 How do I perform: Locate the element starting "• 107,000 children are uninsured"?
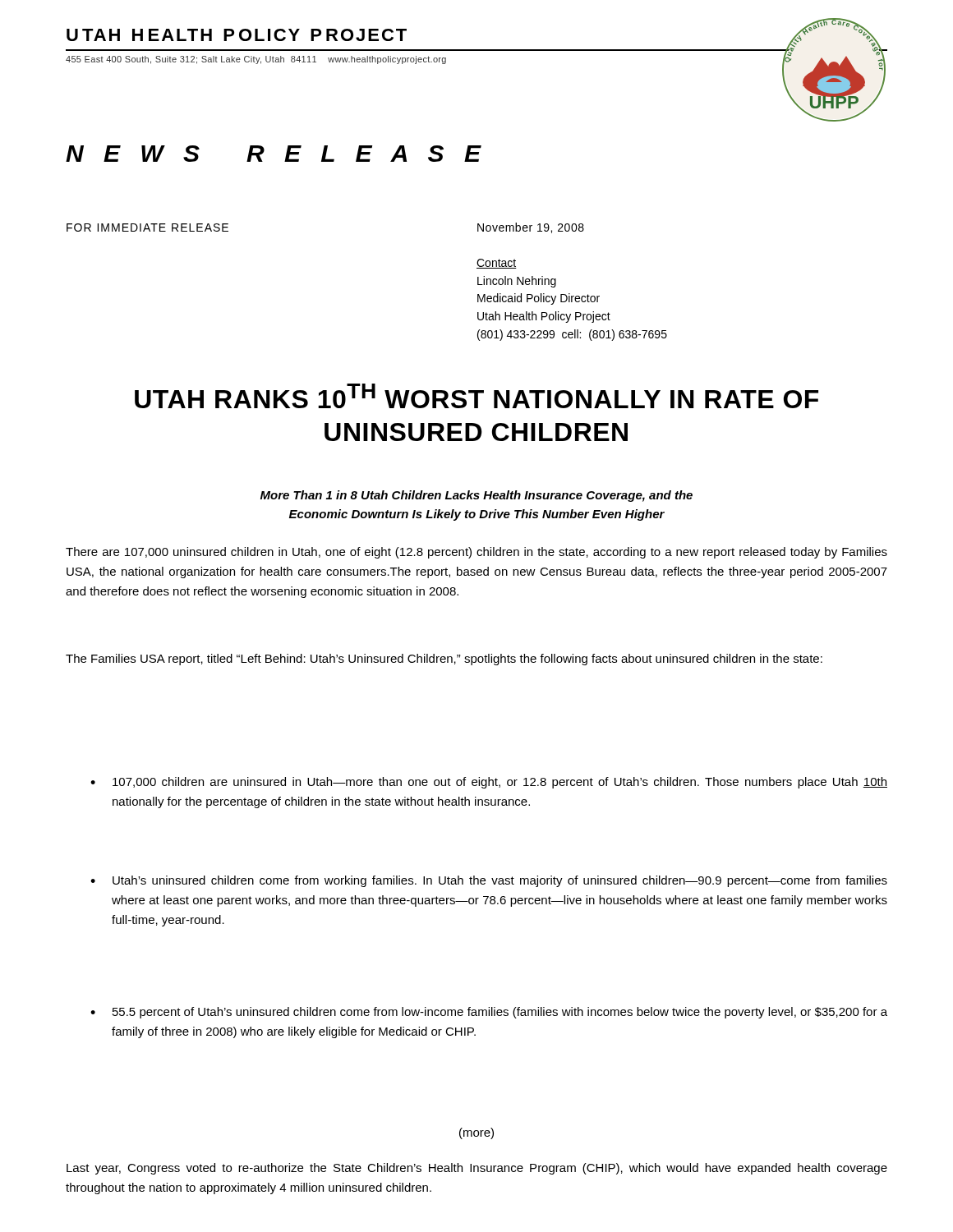coord(489,792)
